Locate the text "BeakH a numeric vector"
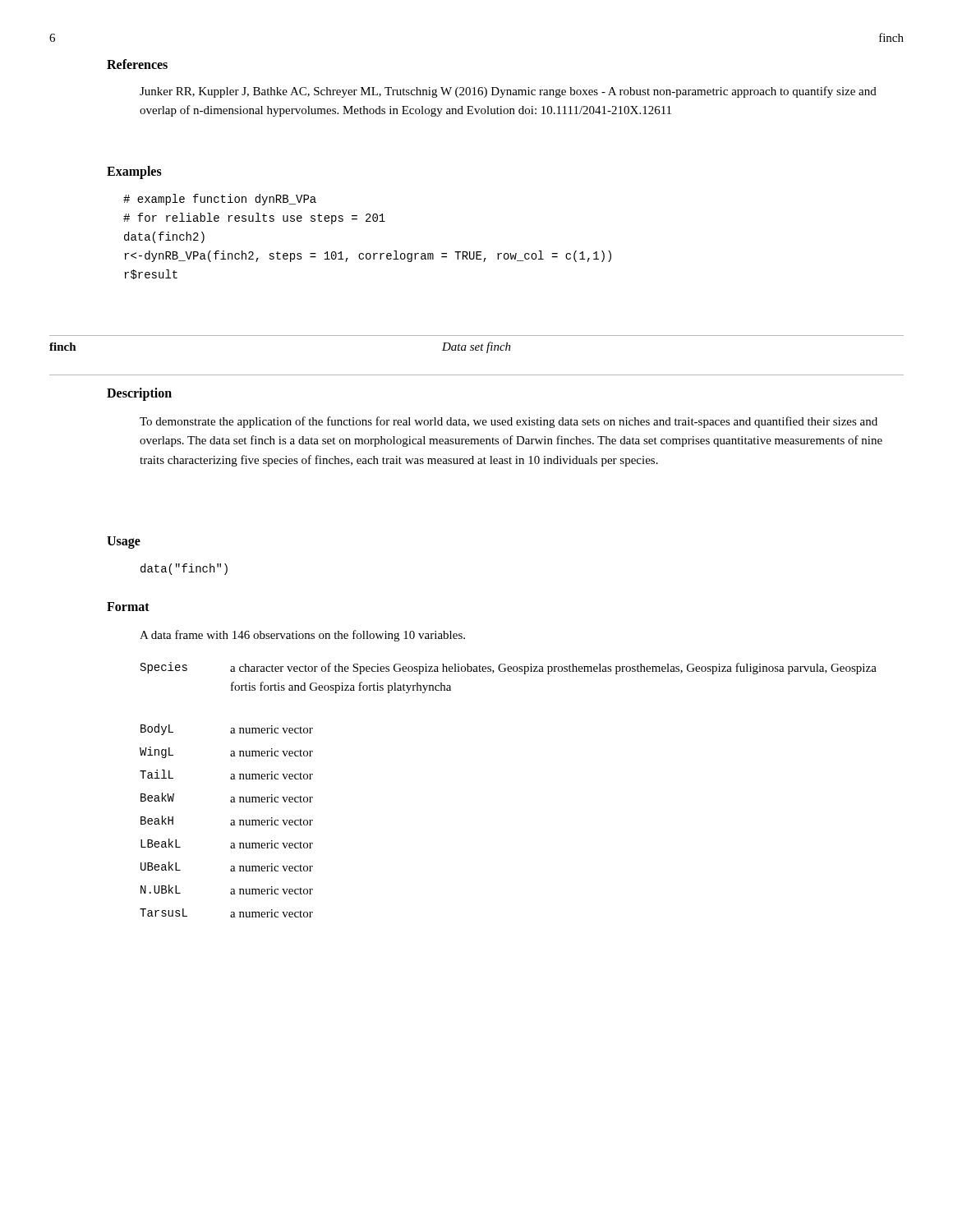Screen dimensions: 1232x953 click(x=227, y=821)
